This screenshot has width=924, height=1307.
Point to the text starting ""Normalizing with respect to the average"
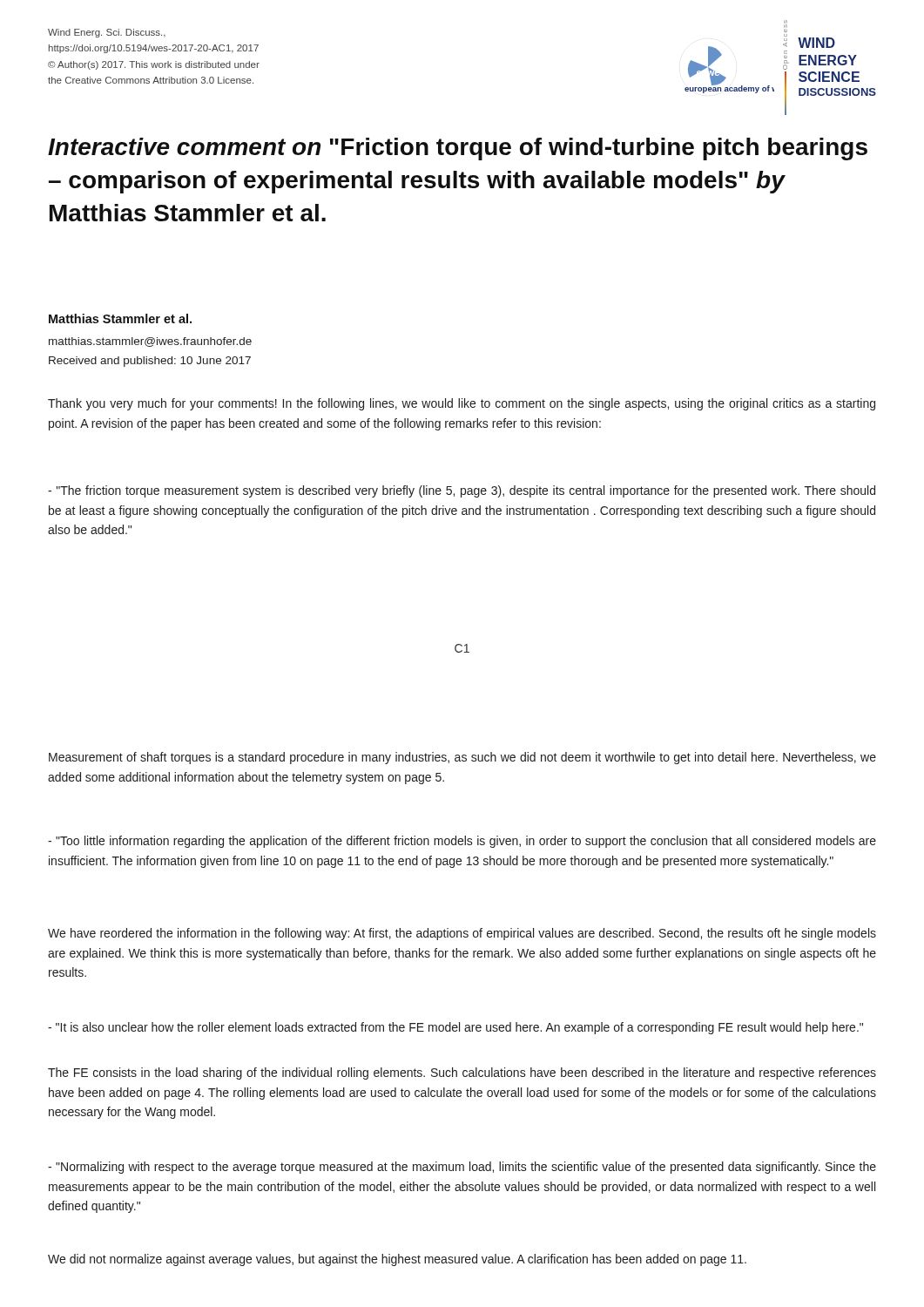coord(462,1187)
